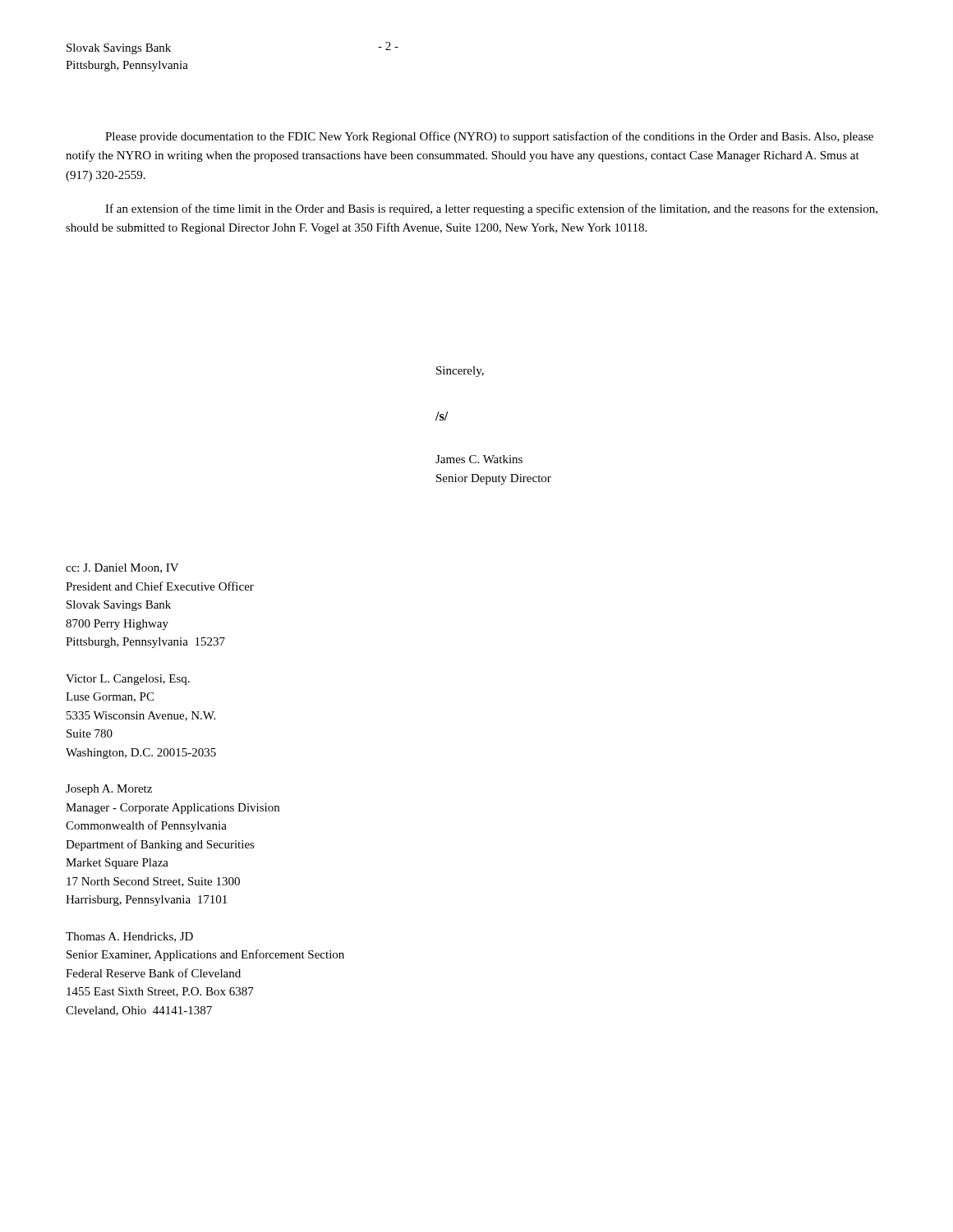
Task: Navigate to the text block starting "James C. Watkins Senior"
Action: [x=493, y=468]
